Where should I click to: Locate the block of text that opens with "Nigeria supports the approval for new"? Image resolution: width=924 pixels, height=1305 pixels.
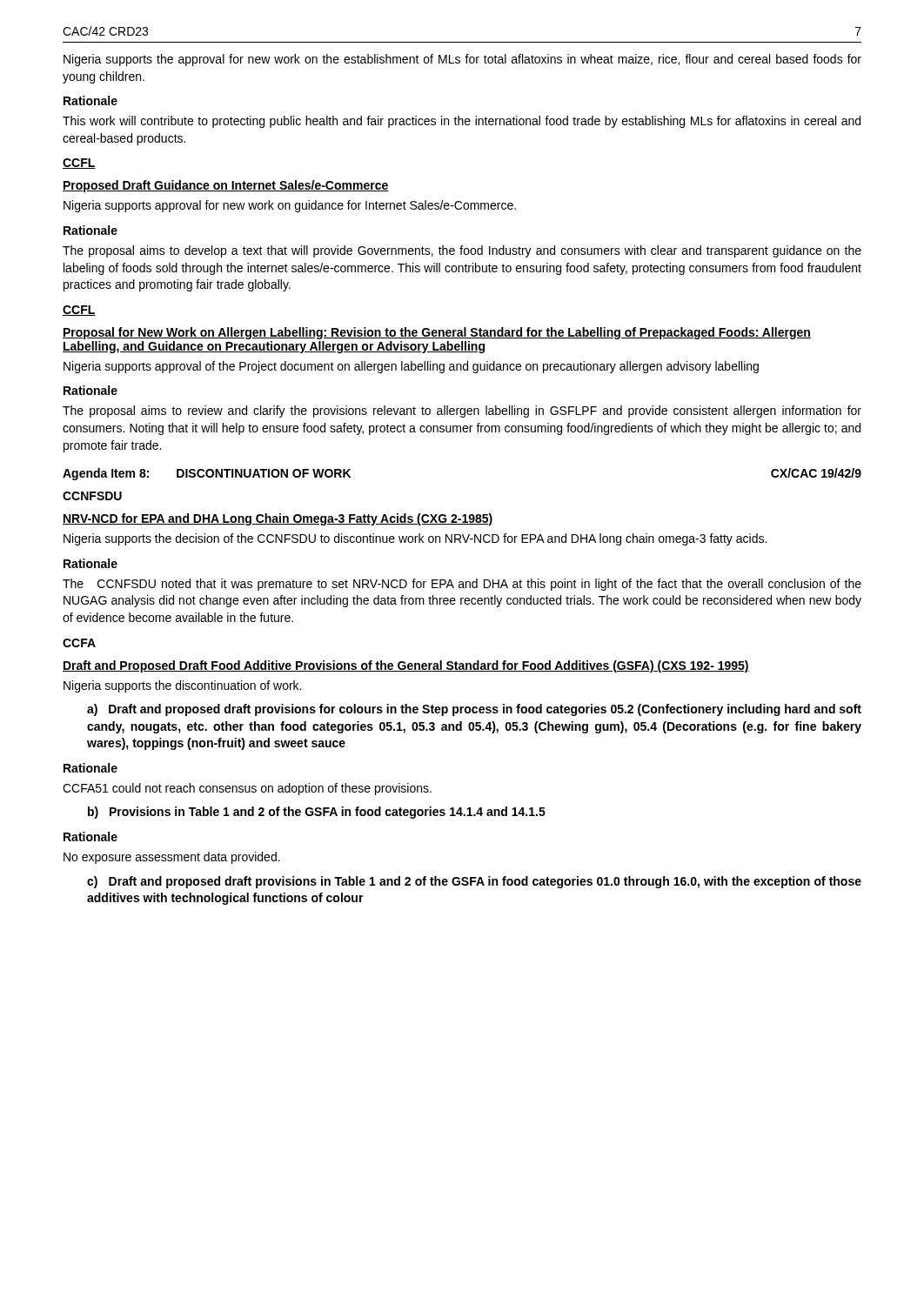click(462, 68)
